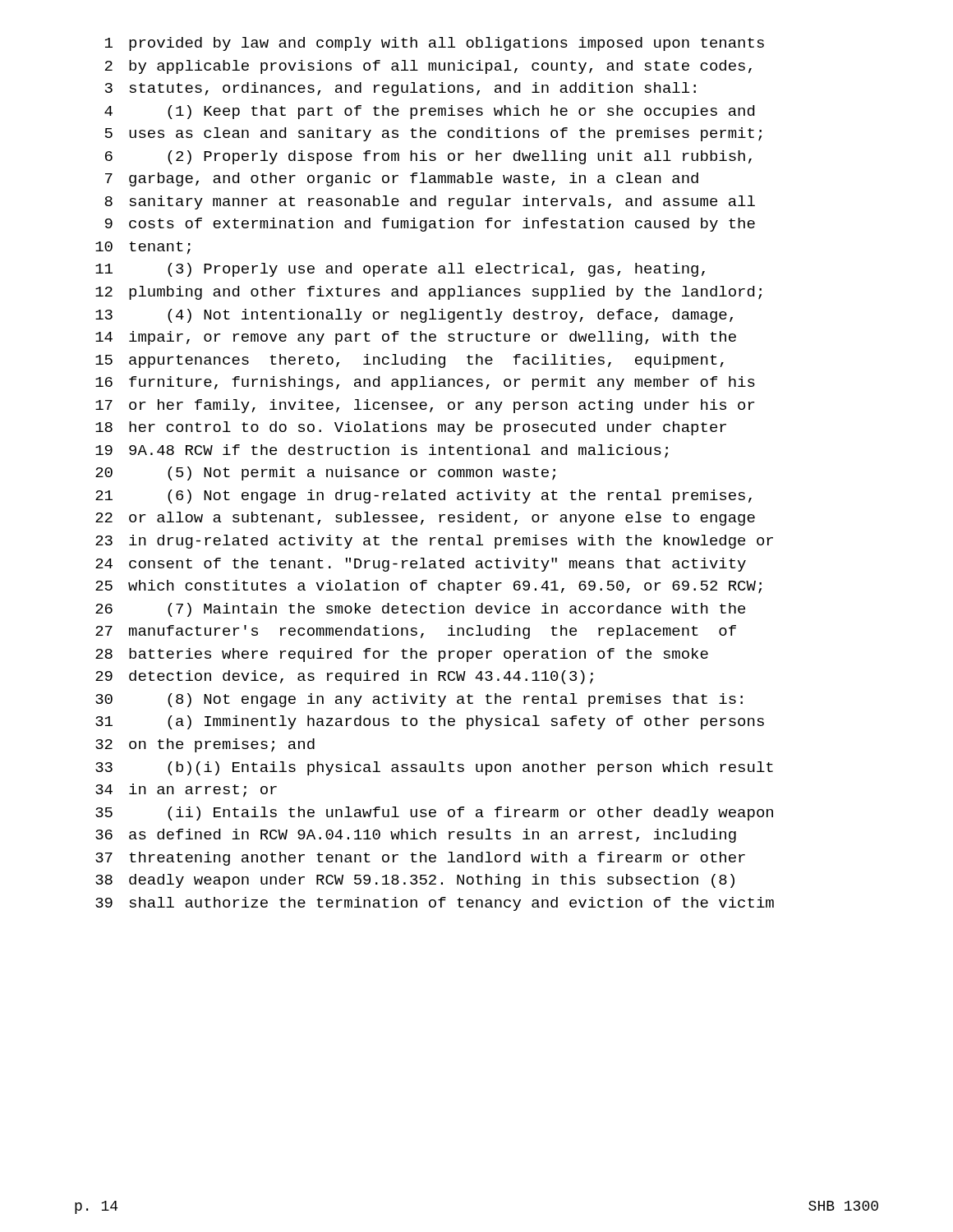Find the list item that reads "33 (b)(i) Entails physical"
Image resolution: width=953 pixels, height=1232 pixels.
coord(476,779)
